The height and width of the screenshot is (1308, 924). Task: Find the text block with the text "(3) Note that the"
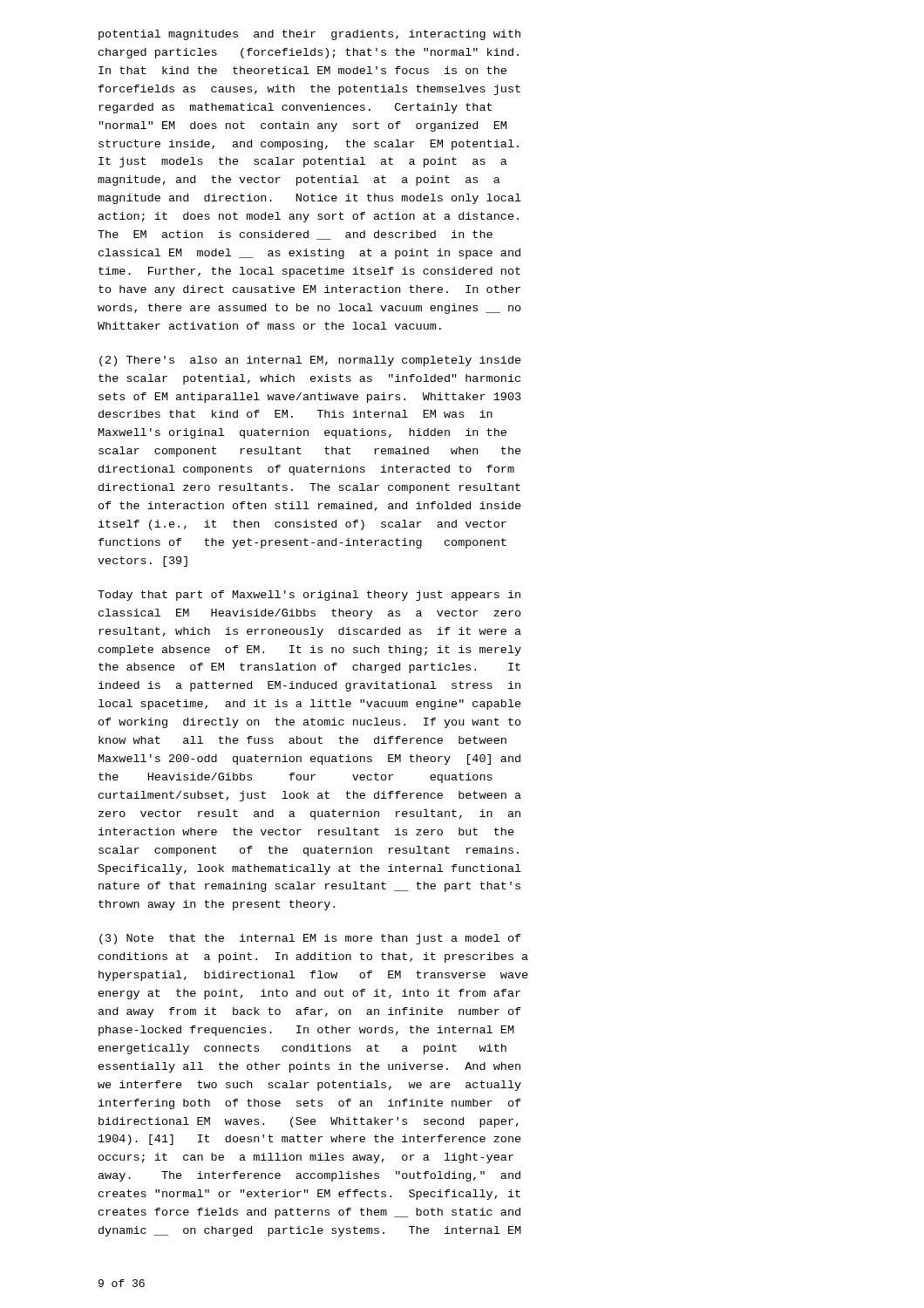coord(313,1085)
